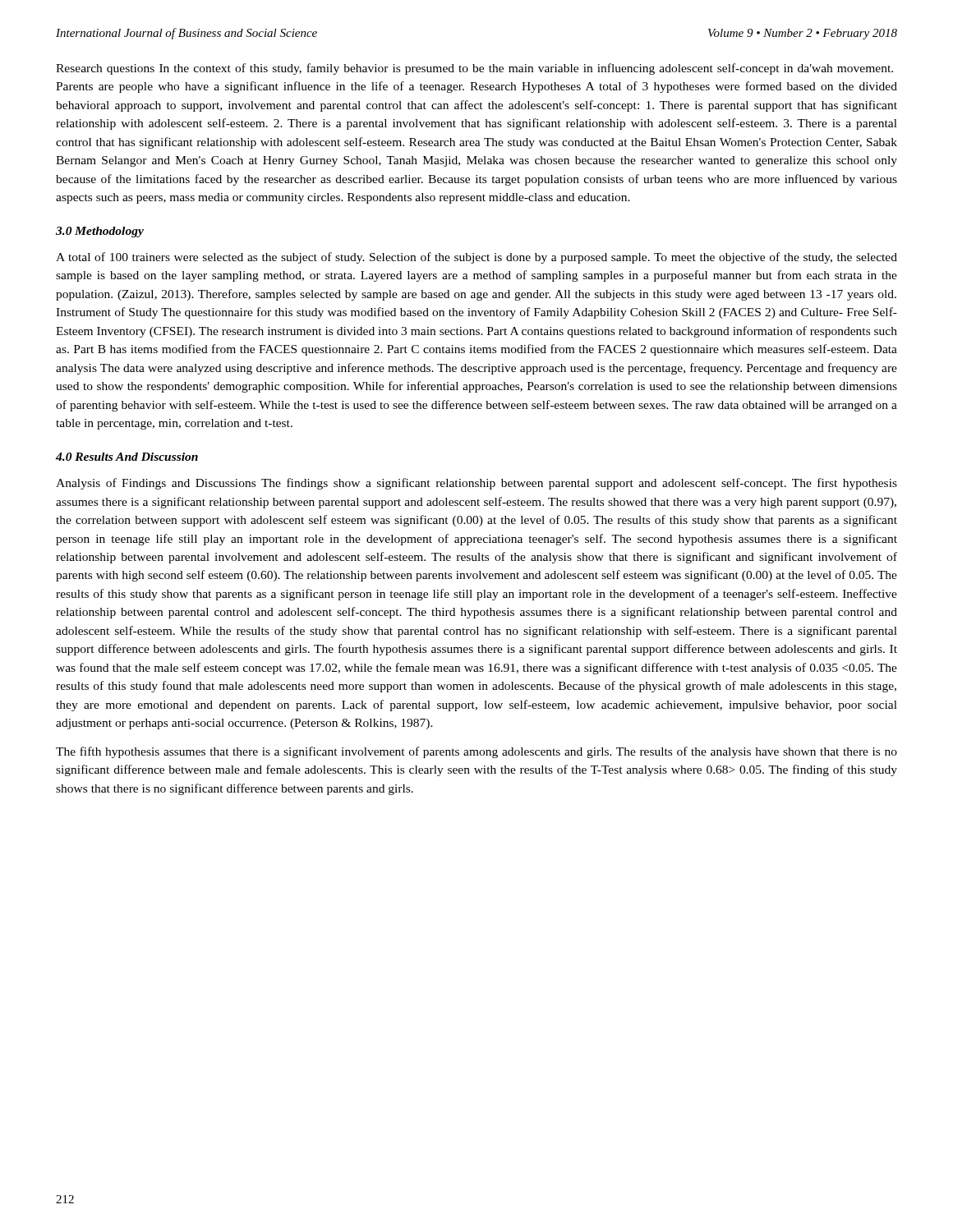
Task: Find the region starting "Research questions In the context"
Action: pos(476,132)
